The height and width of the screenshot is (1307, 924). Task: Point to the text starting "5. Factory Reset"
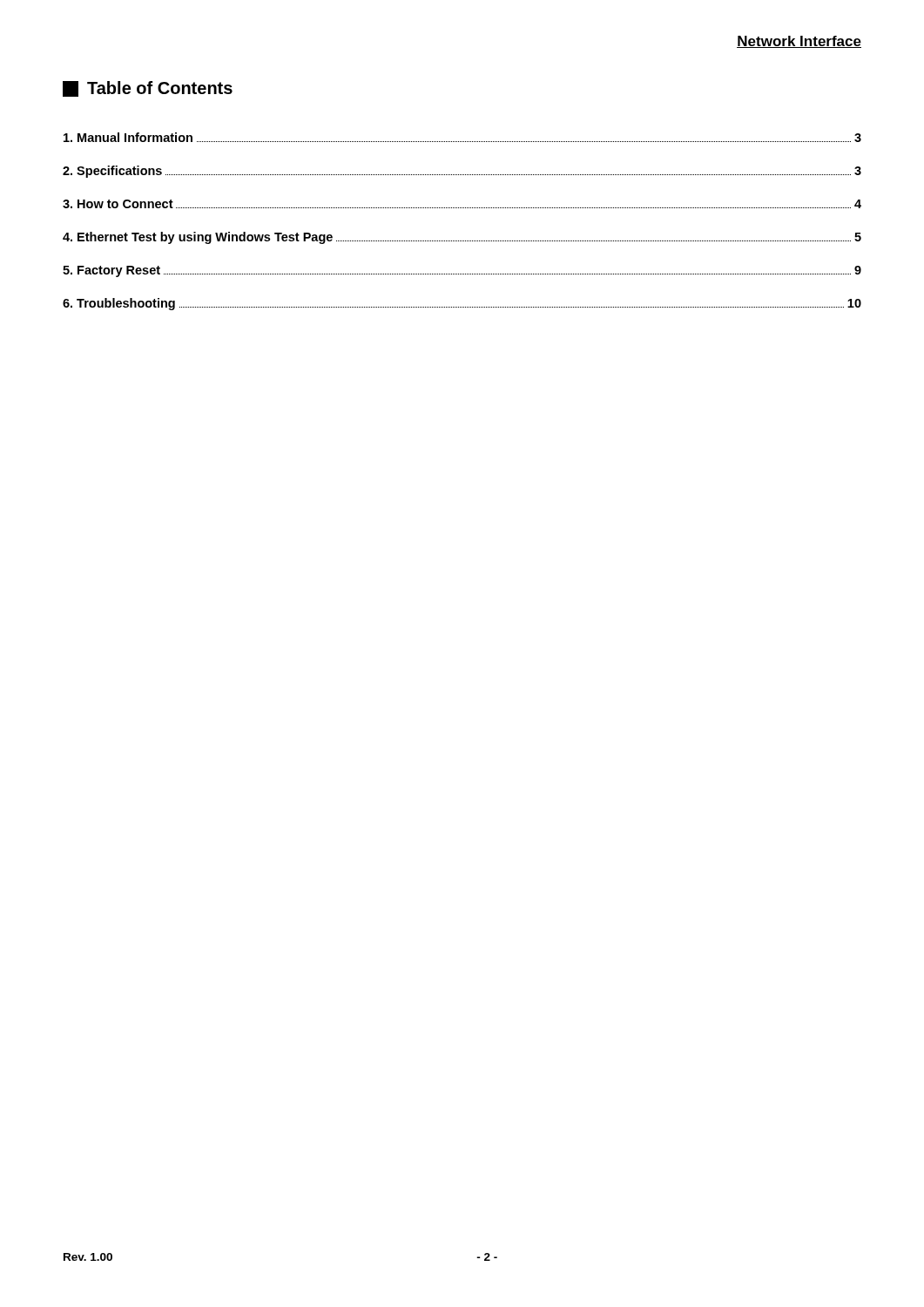pos(462,270)
